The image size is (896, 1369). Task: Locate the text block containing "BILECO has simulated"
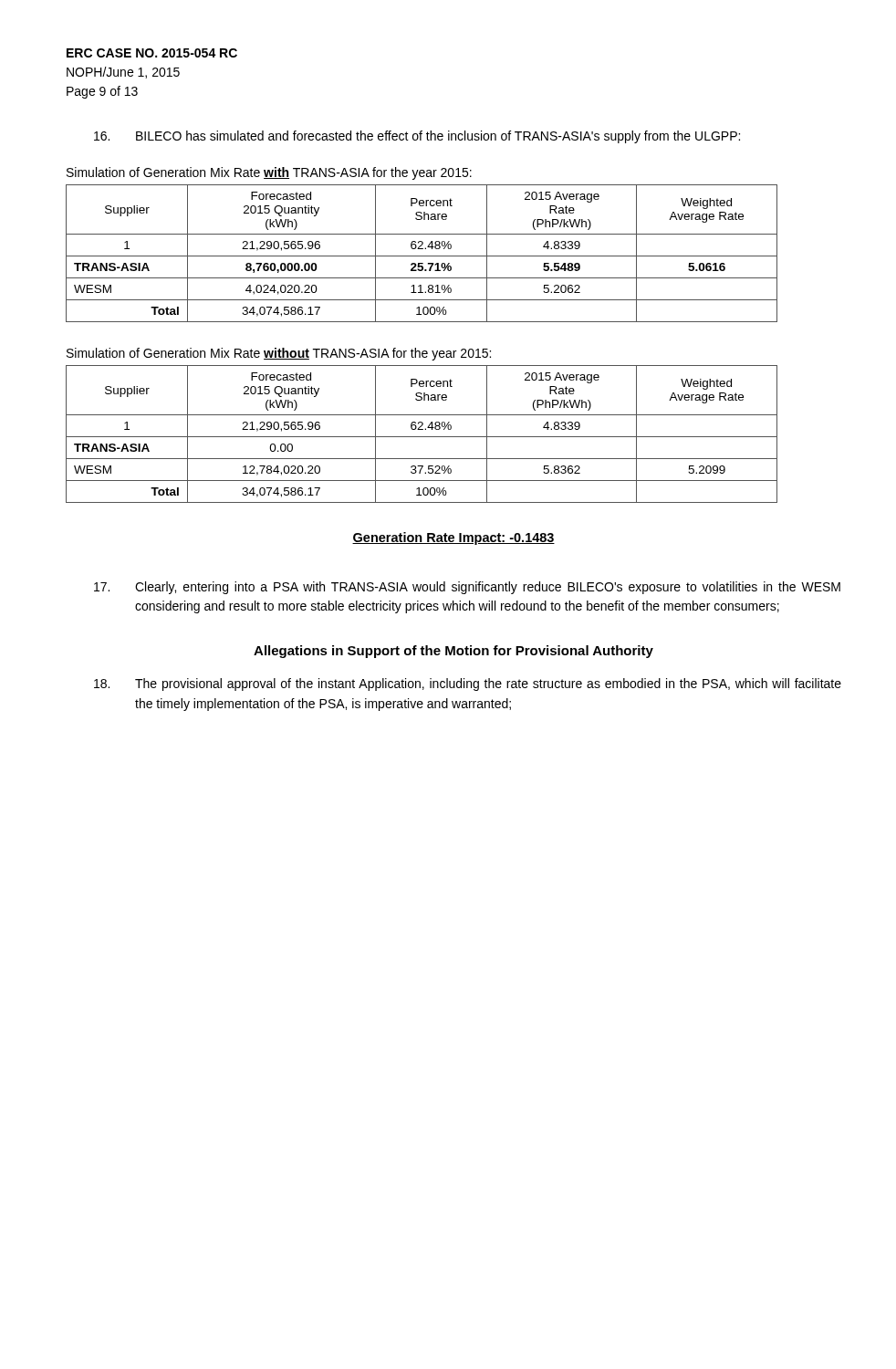[467, 137]
